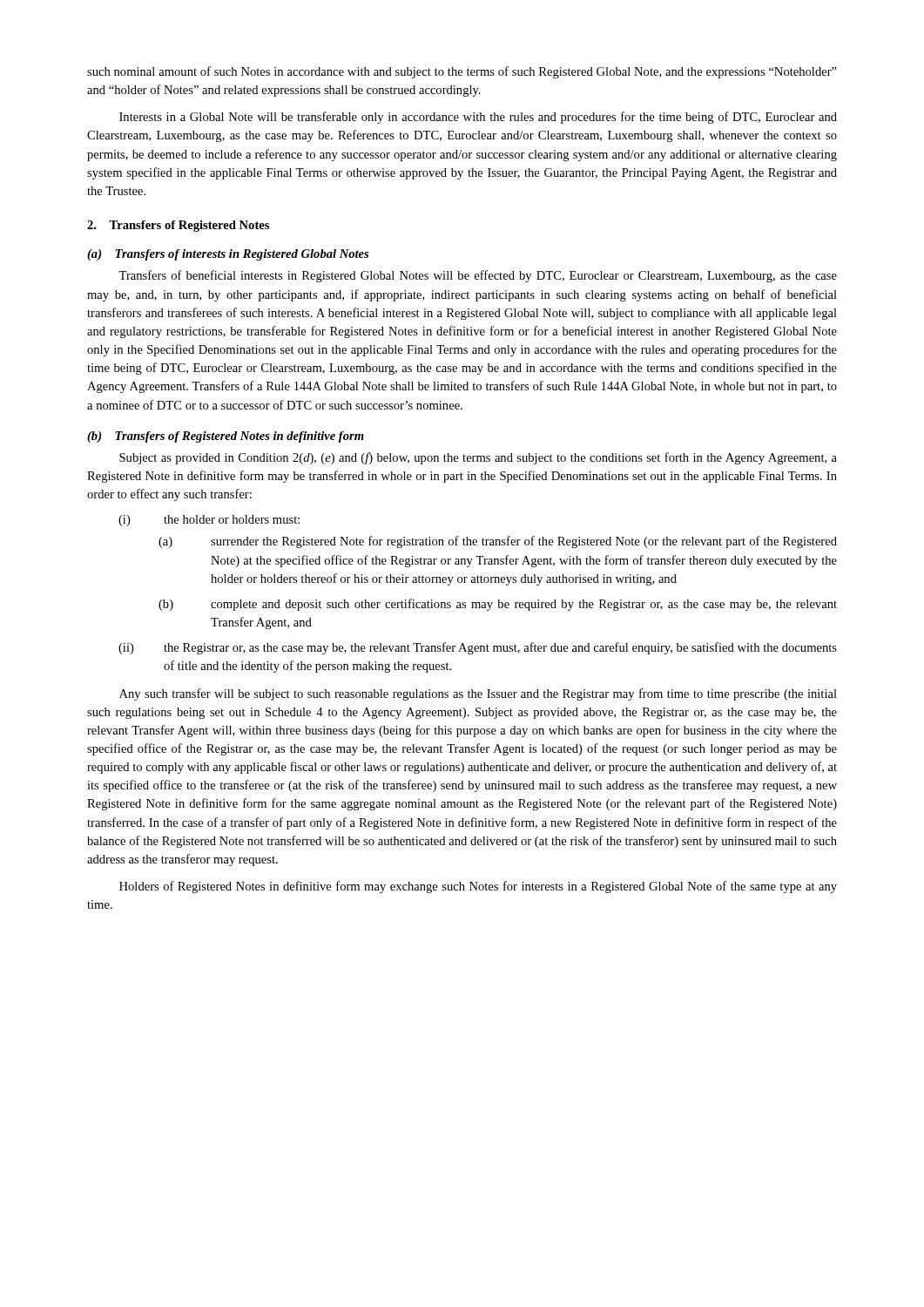This screenshot has width=924, height=1307.
Task: Where is the passage that starts "(ii) the Registrar or,"?
Action: point(462,657)
